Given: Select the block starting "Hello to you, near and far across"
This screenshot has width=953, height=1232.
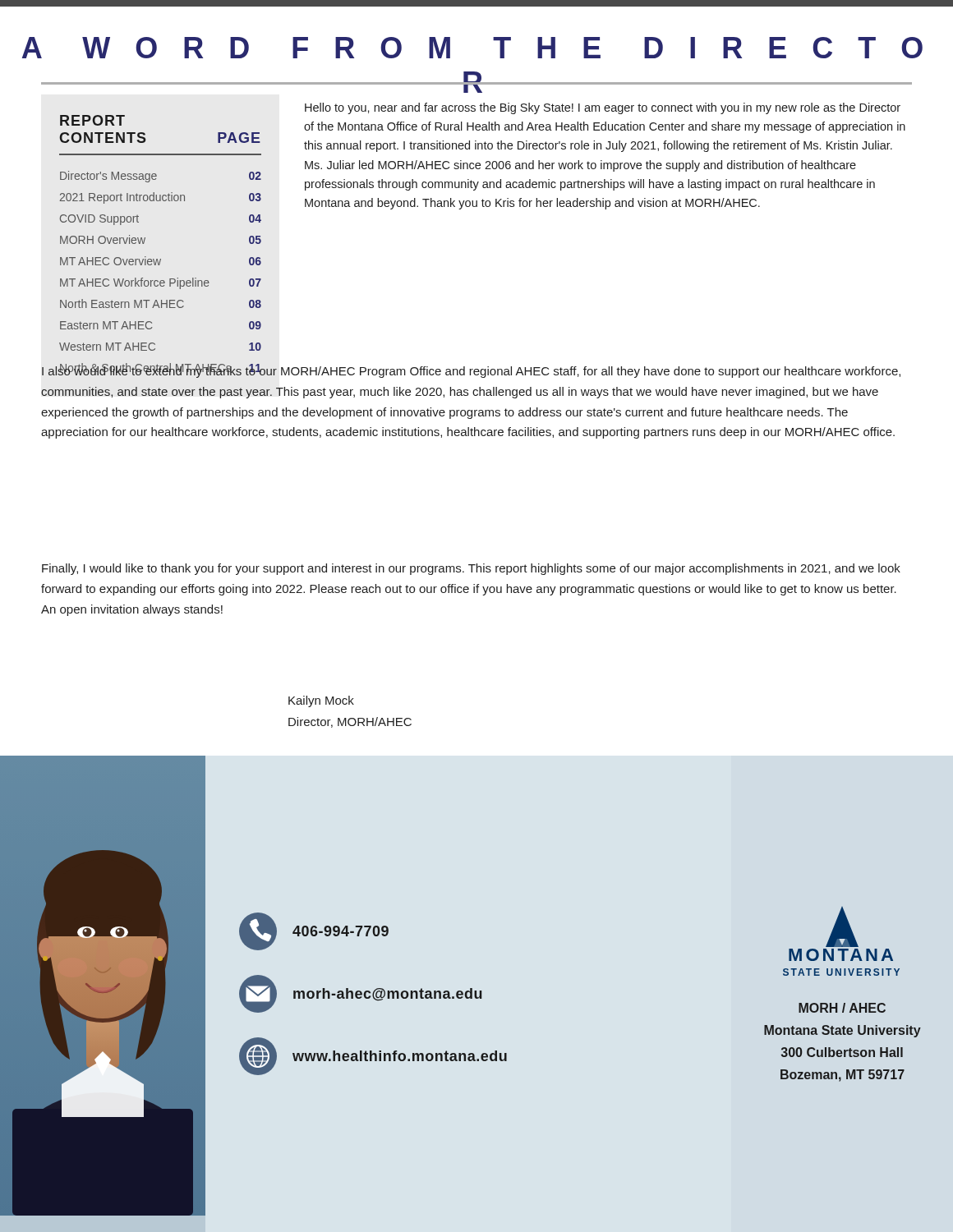Looking at the screenshot, I should pos(605,155).
